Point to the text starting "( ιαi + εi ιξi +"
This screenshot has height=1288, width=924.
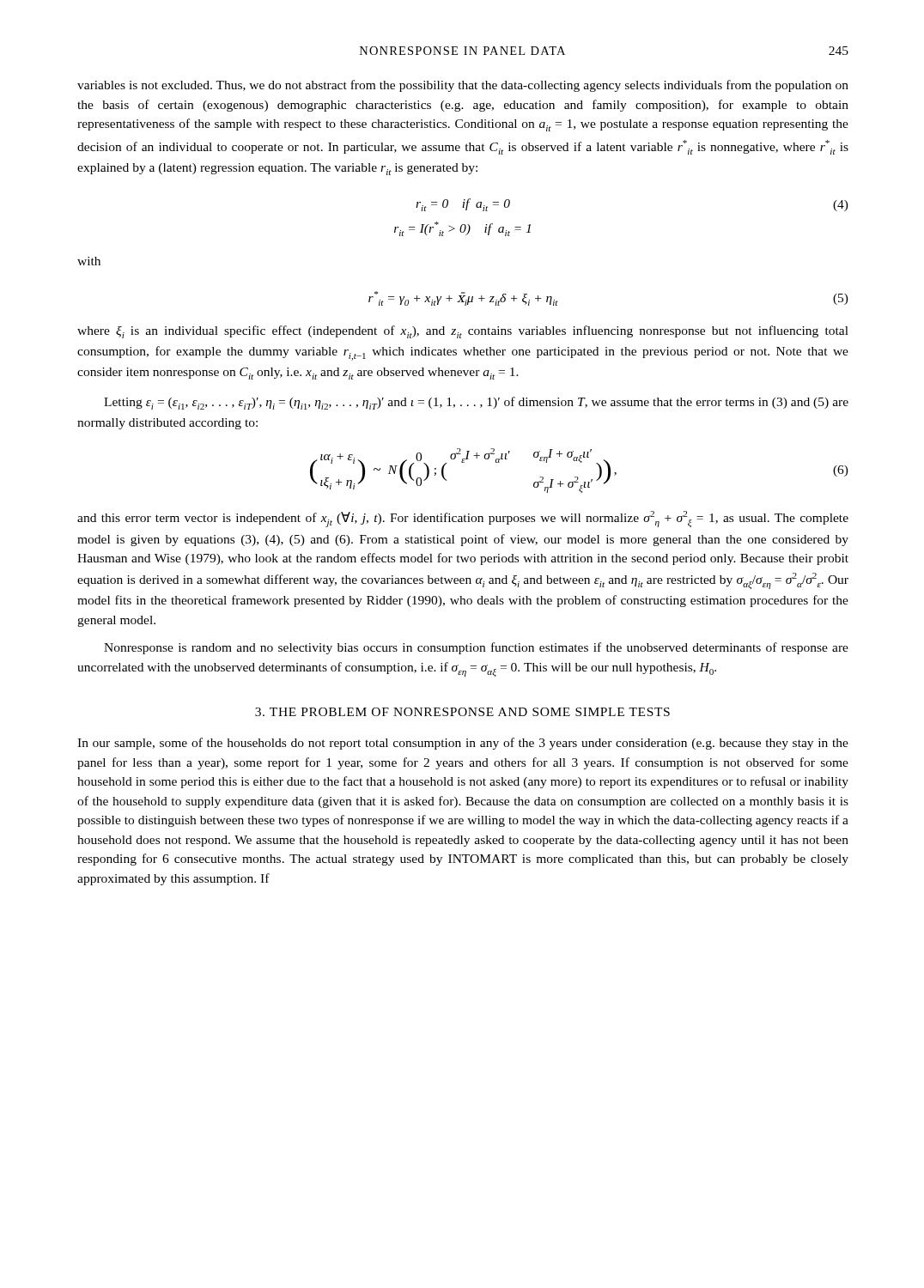click(463, 470)
